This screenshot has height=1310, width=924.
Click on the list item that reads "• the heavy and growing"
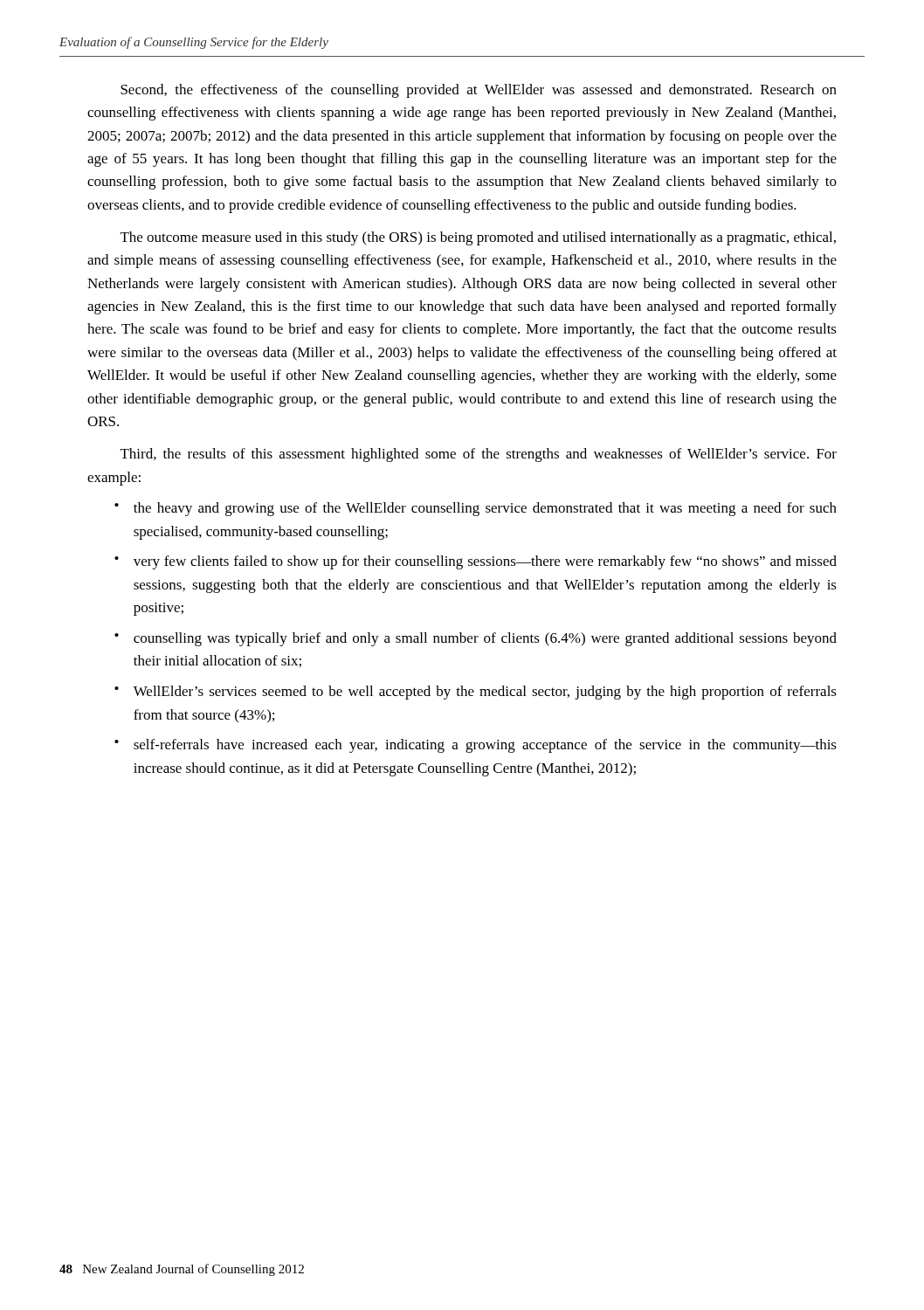[475, 520]
